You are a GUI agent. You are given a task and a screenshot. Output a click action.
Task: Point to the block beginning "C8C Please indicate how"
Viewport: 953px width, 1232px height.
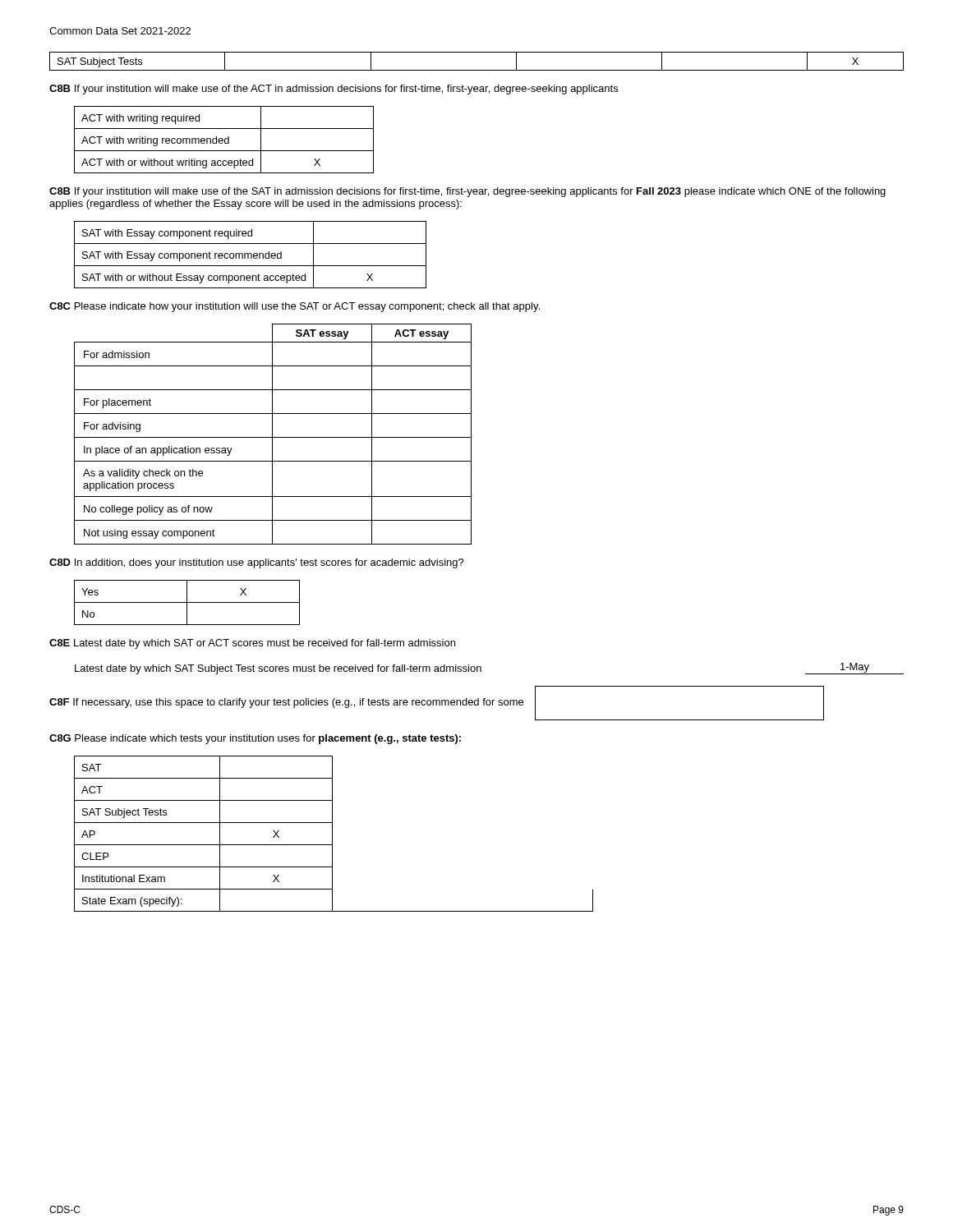click(295, 306)
